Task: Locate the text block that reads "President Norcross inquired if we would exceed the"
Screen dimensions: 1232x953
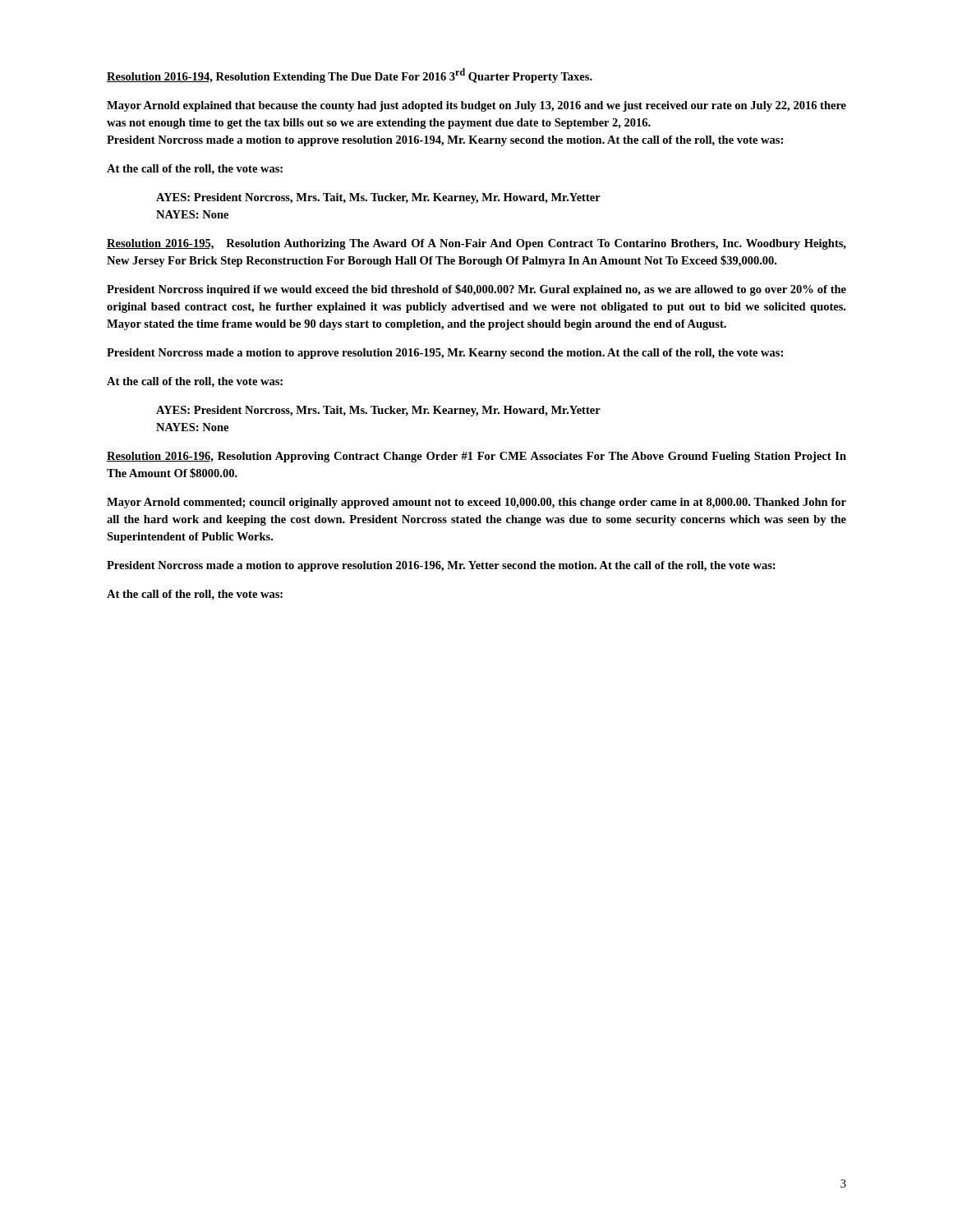Action: pos(476,307)
